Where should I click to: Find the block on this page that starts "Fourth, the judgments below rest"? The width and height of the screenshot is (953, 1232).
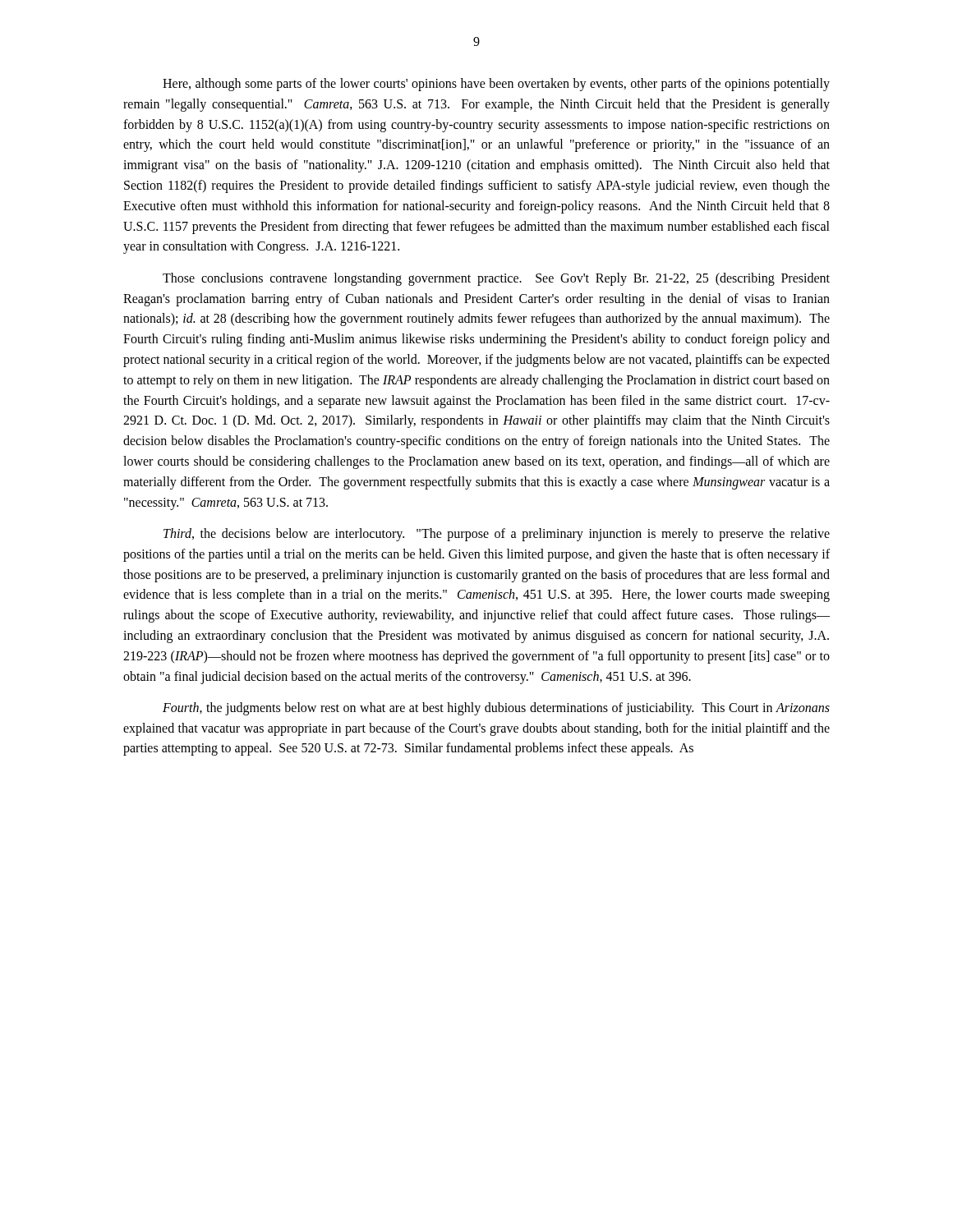[x=476, y=728]
